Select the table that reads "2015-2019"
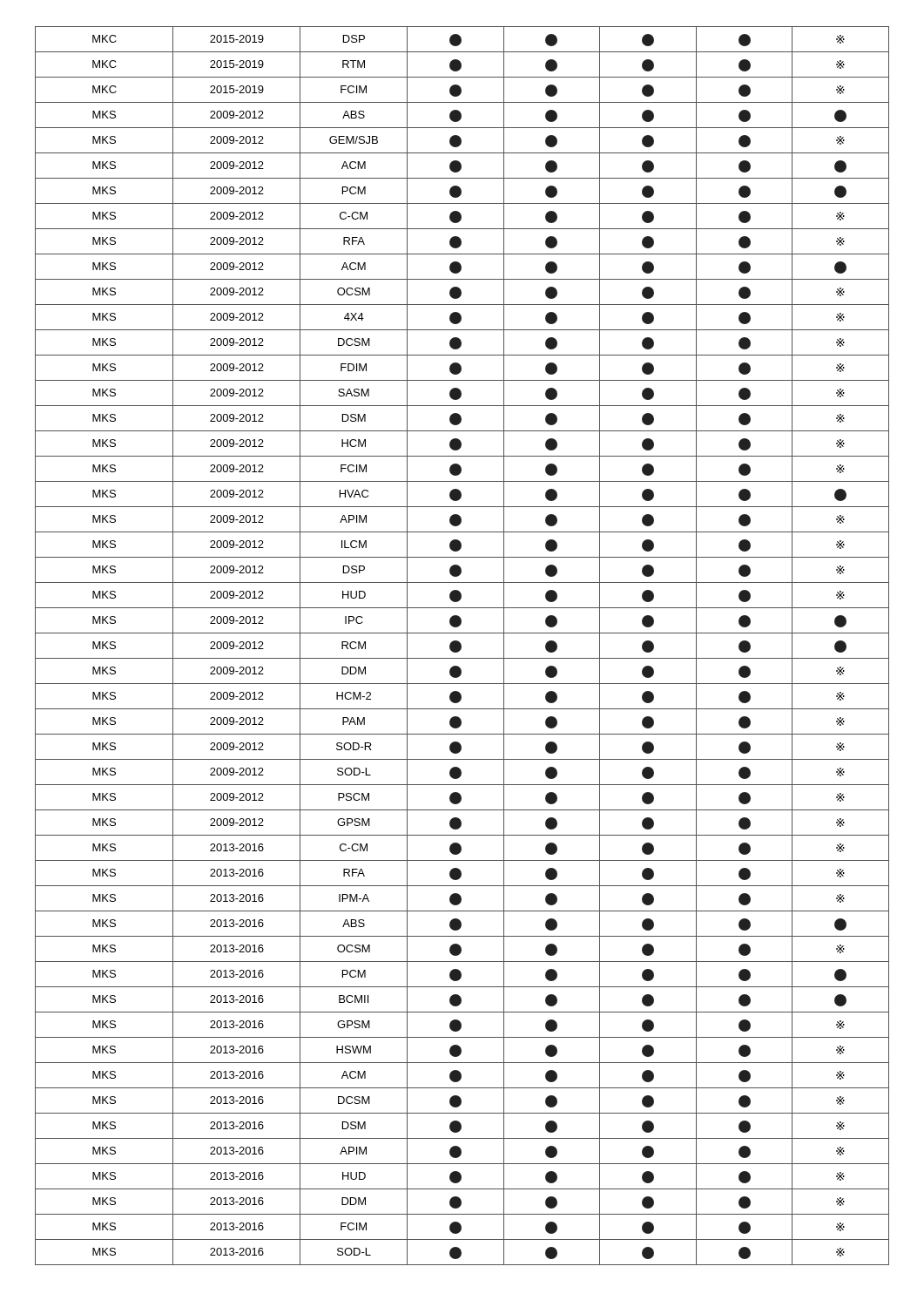The width and height of the screenshot is (924, 1307). click(x=462, y=646)
